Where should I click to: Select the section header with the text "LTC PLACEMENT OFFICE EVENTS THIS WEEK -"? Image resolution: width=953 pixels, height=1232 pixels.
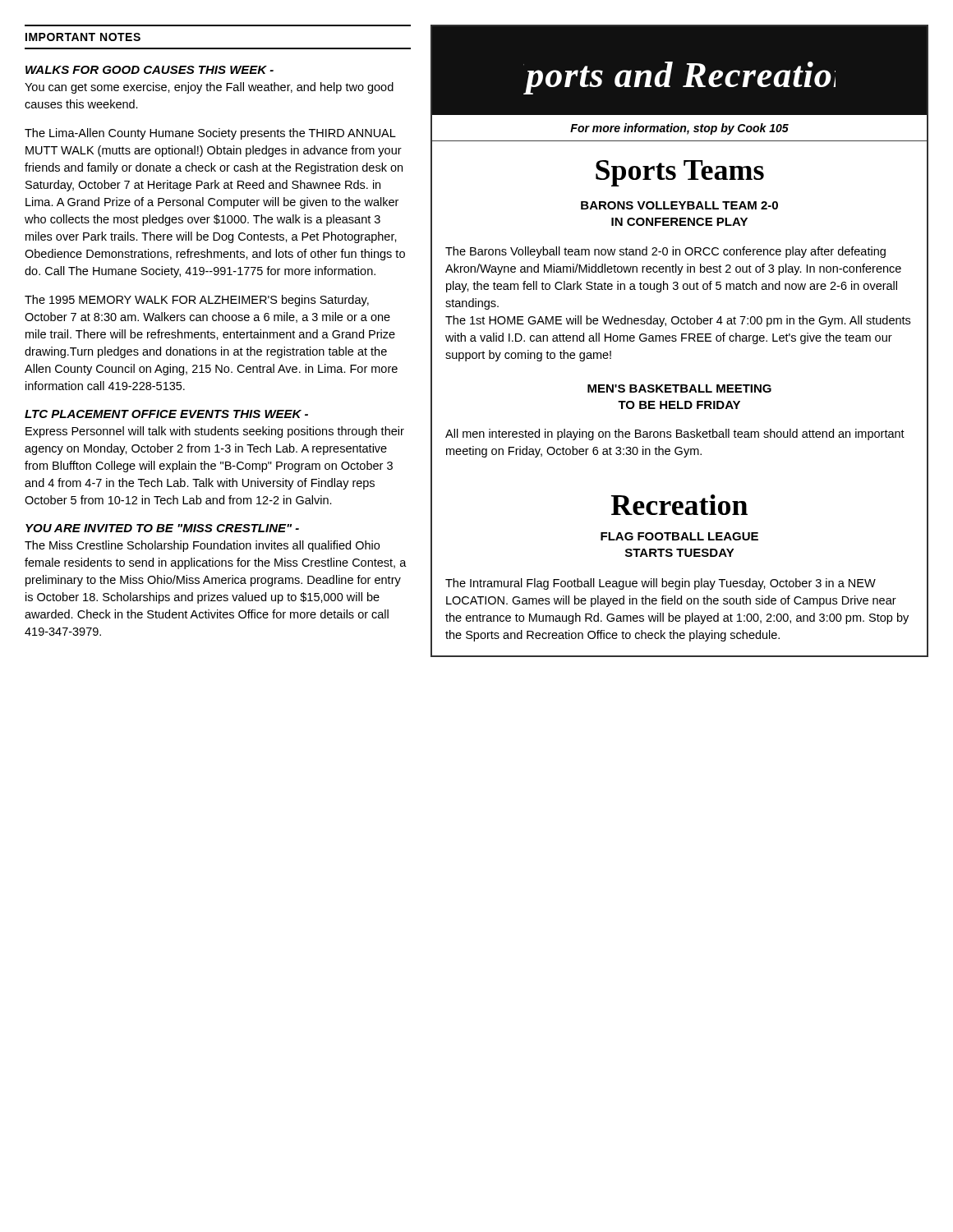(x=167, y=414)
